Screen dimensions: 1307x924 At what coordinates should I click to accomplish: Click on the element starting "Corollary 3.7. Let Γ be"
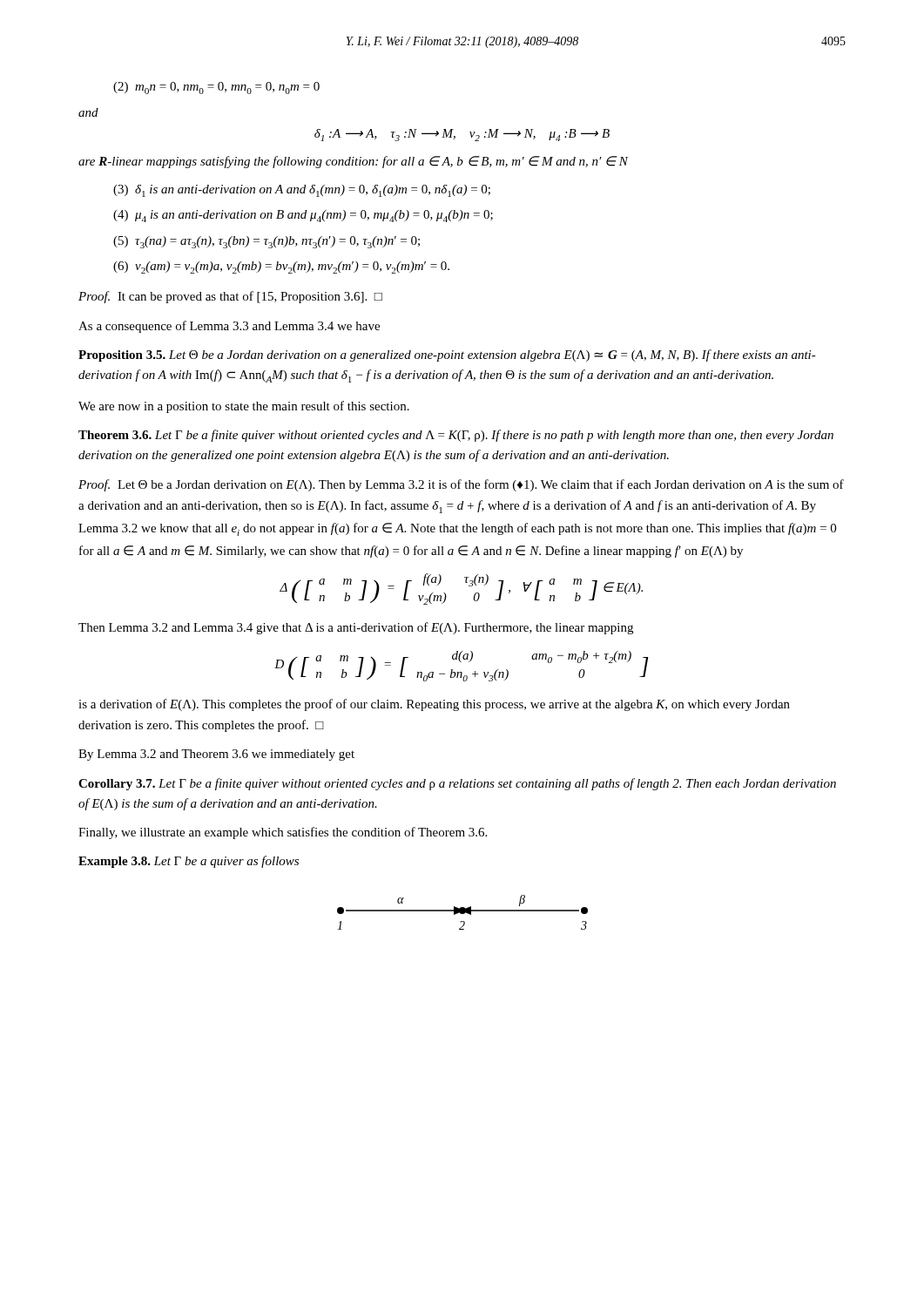pos(457,793)
